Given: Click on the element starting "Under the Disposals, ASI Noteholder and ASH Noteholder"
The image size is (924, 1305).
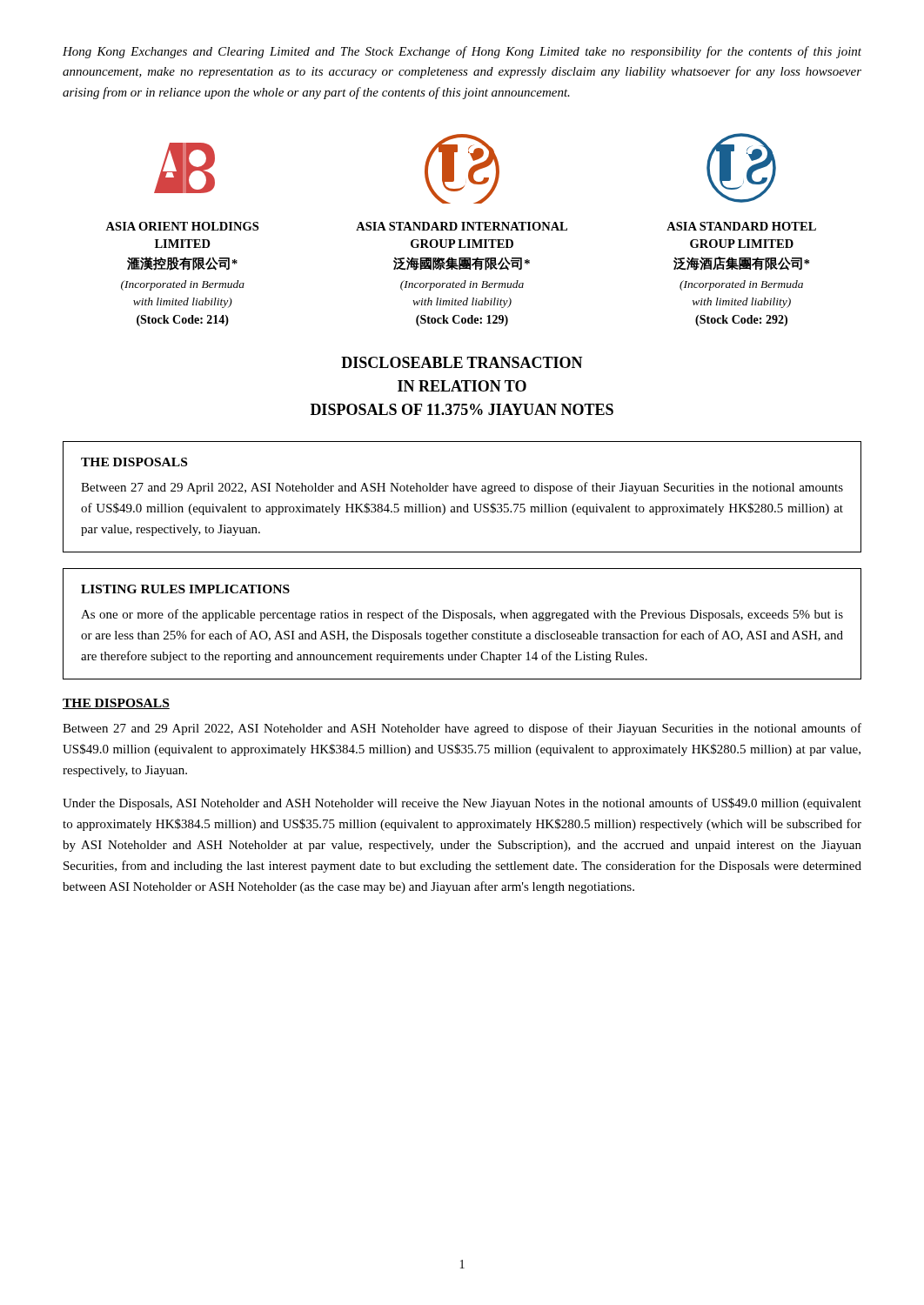Looking at the screenshot, I should point(462,845).
